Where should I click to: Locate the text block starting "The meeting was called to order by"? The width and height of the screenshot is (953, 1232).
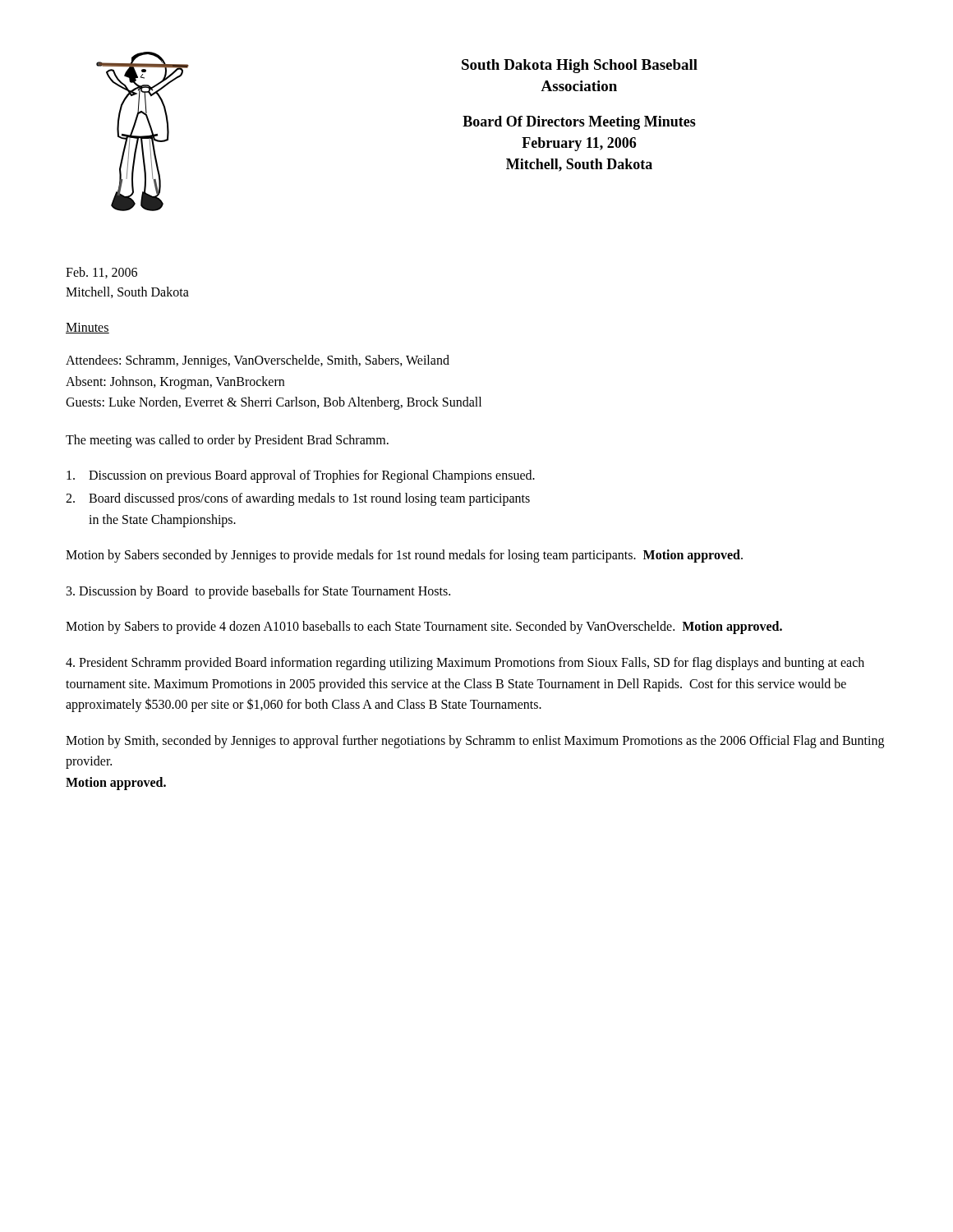pyautogui.click(x=227, y=440)
